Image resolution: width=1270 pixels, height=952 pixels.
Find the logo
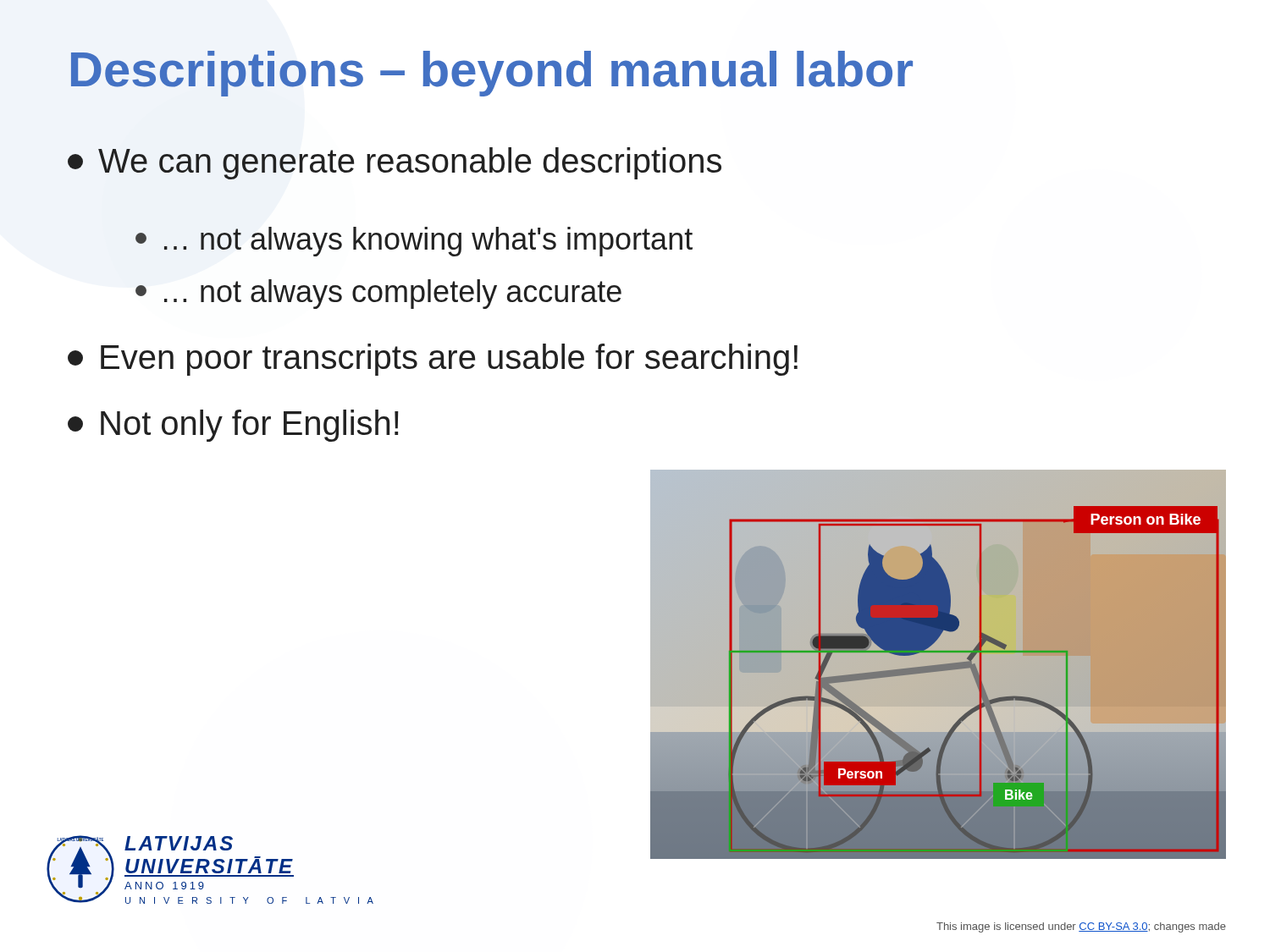tap(211, 869)
